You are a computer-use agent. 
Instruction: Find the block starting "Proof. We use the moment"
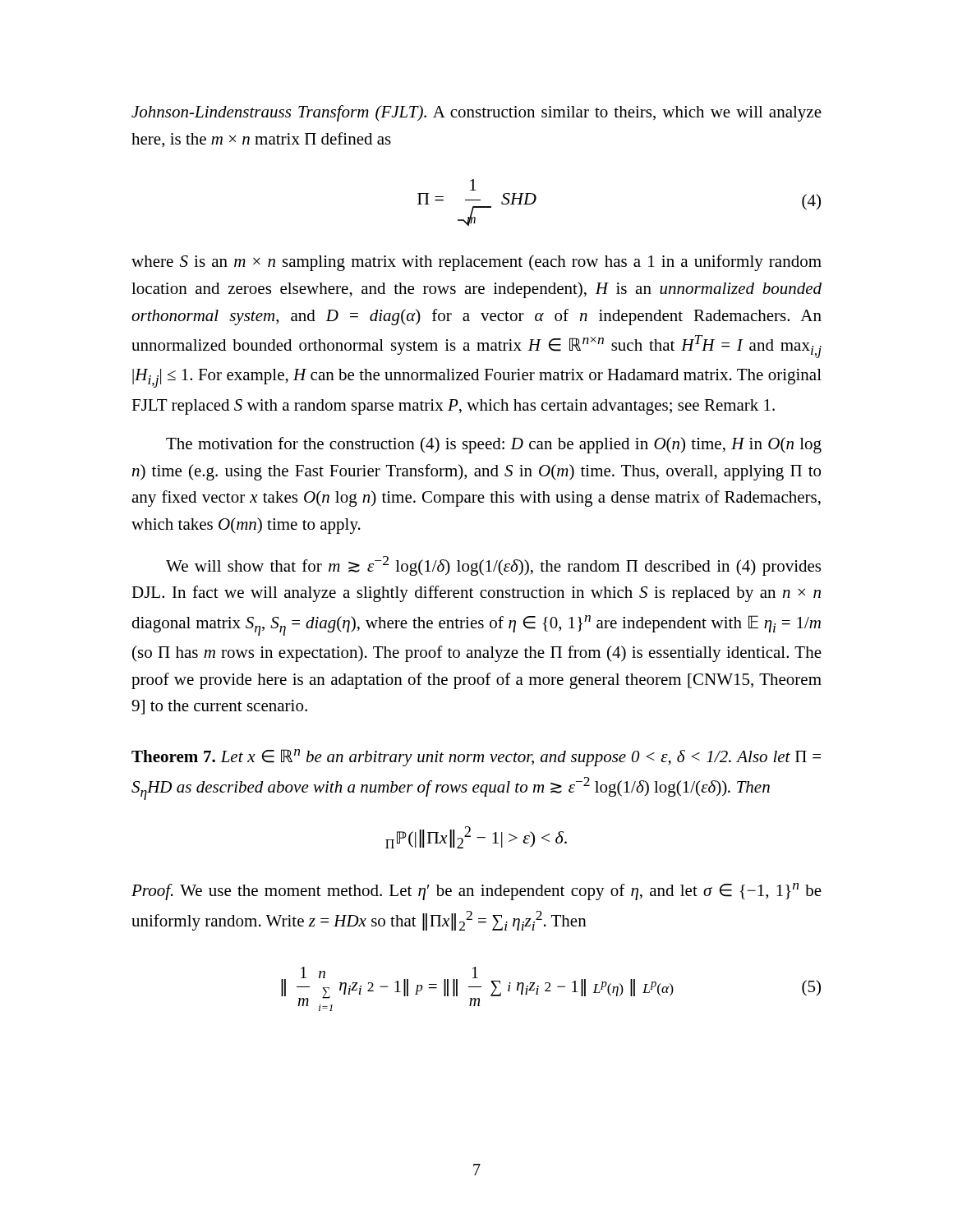(476, 905)
